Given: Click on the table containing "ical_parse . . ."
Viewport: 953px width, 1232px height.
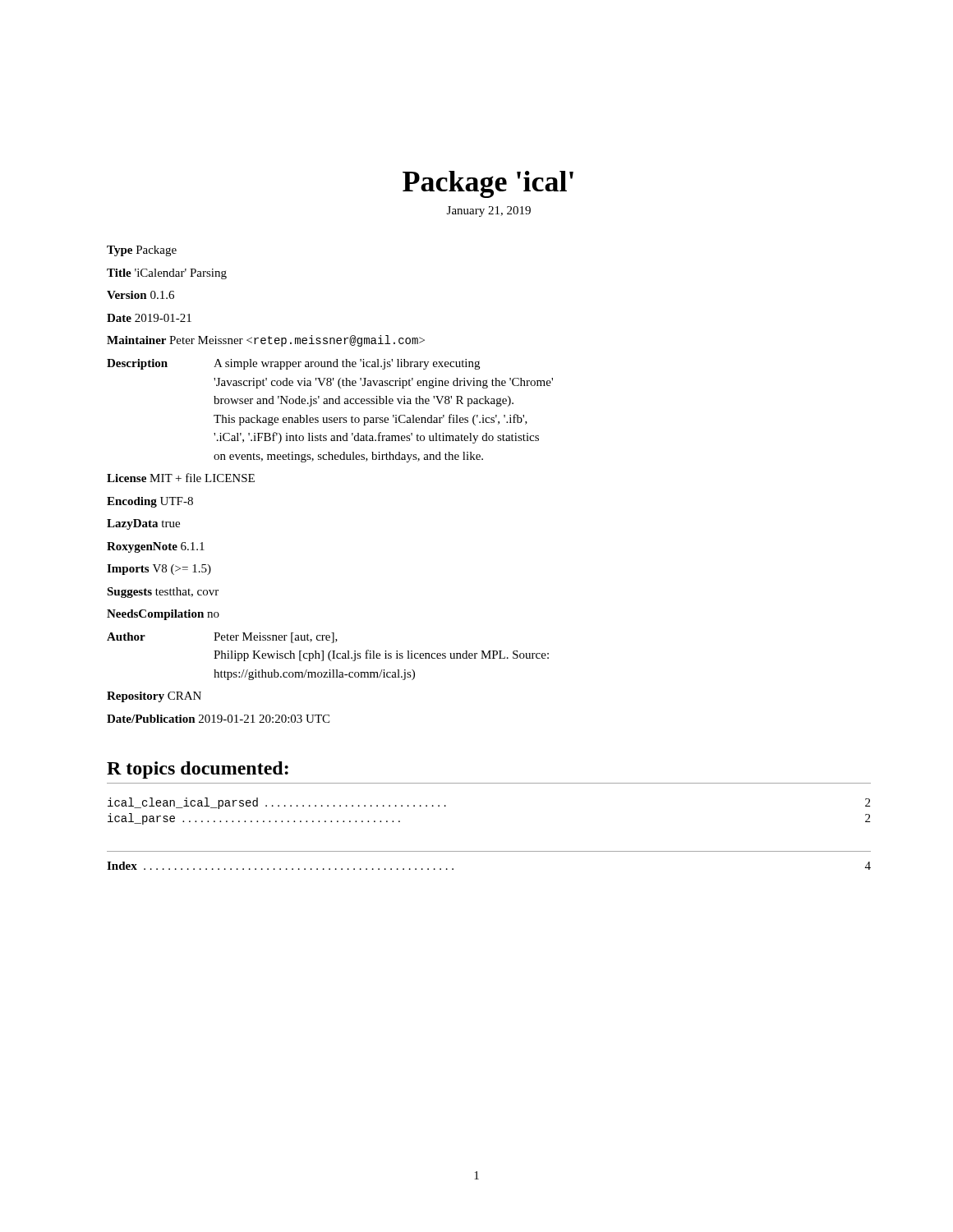Looking at the screenshot, I should point(489,811).
